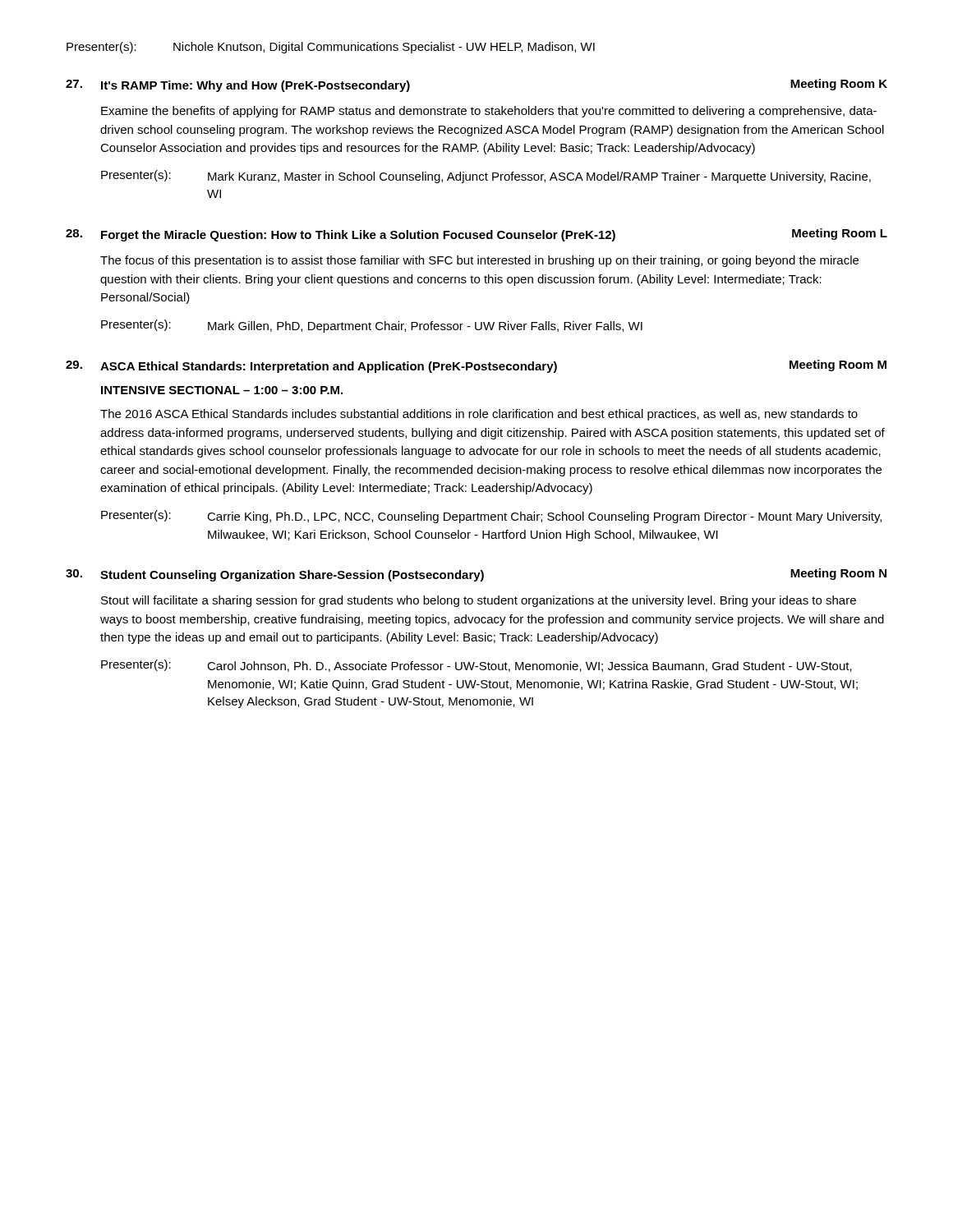This screenshot has height=1232, width=953.
Task: Navigate to the text starting "Presenter(s): Mark Gillen, PhD, Department Chair, Professor -"
Action: point(494,326)
